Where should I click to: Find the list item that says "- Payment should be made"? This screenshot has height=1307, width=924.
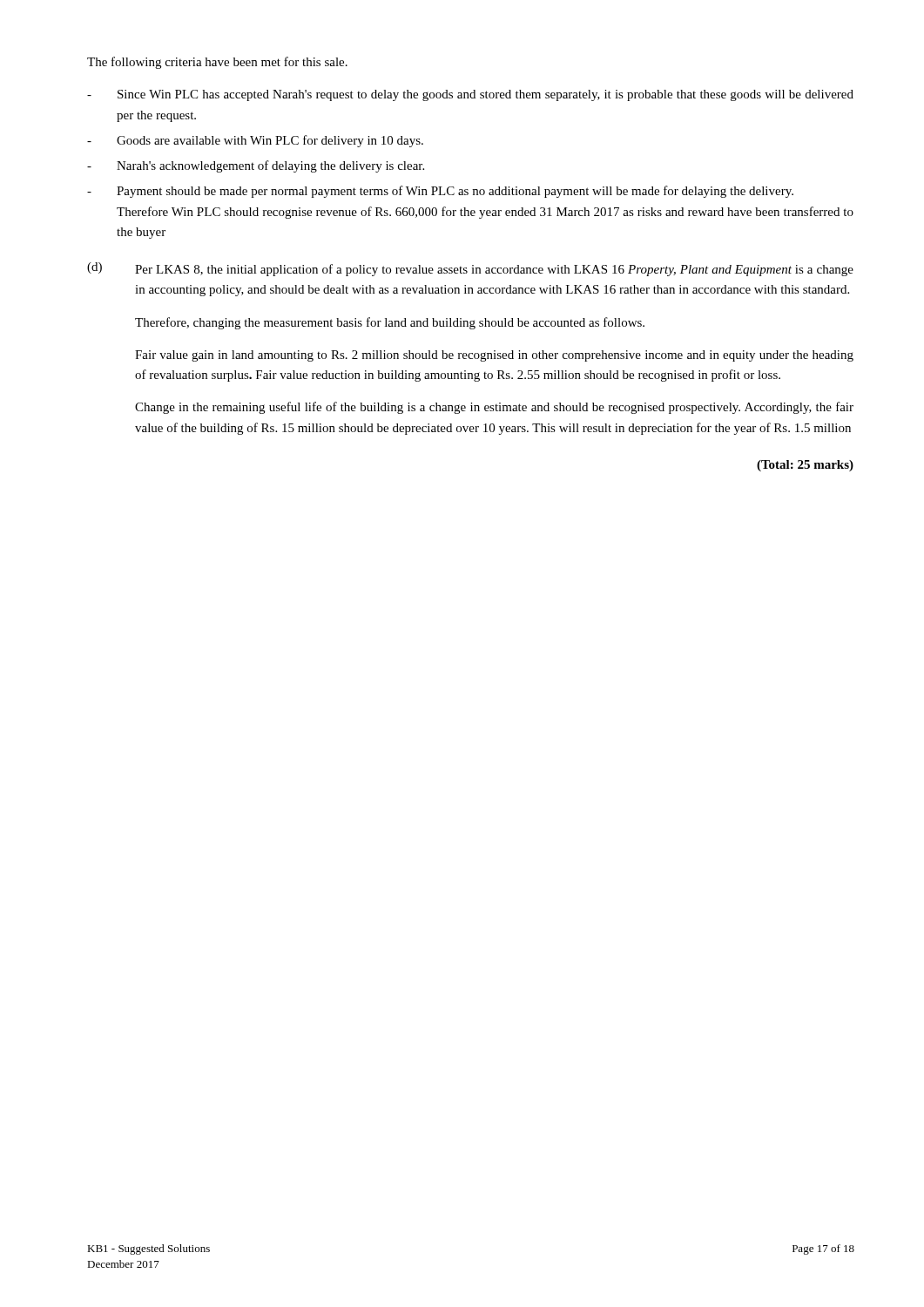pyautogui.click(x=470, y=212)
